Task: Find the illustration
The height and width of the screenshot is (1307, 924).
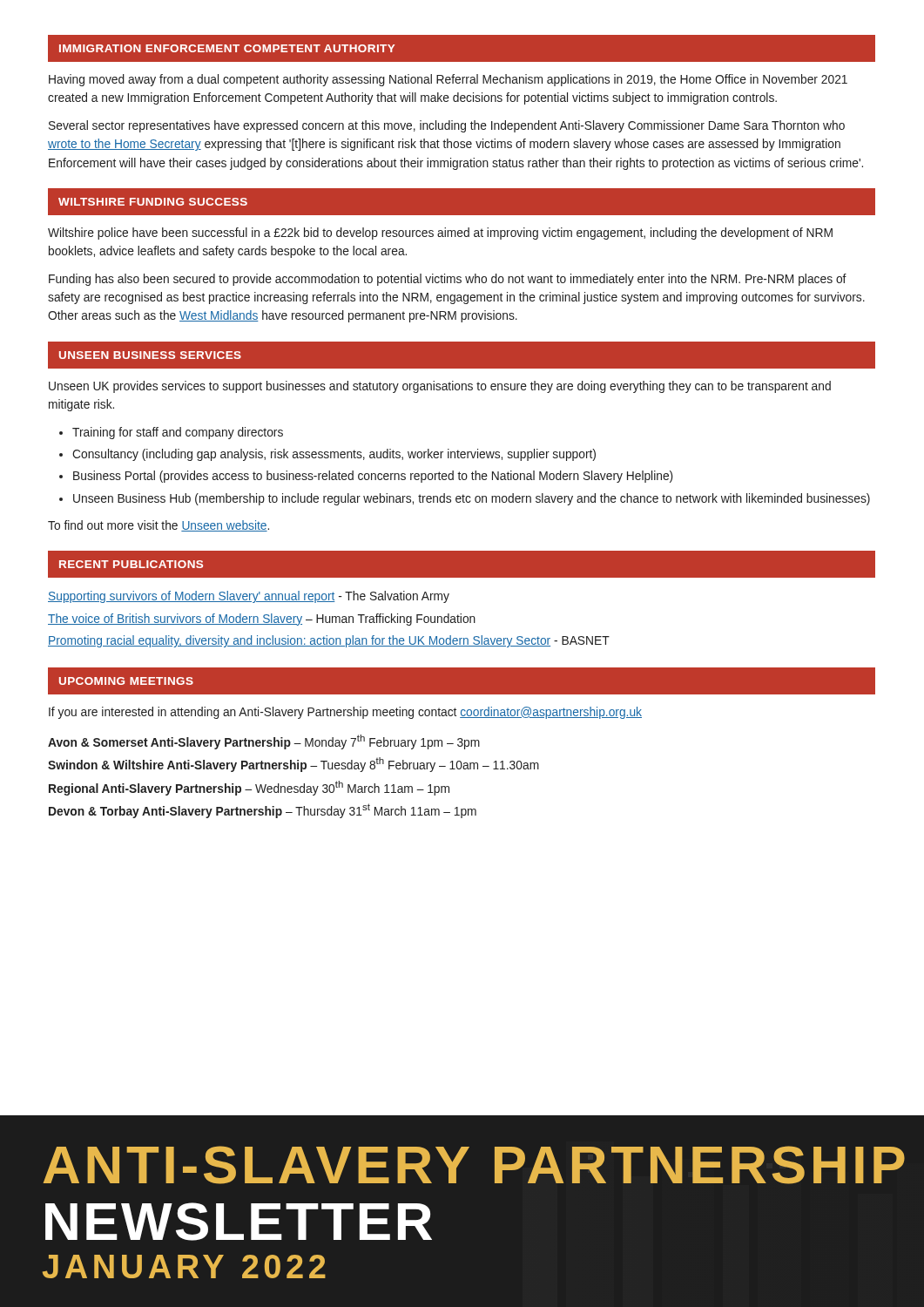Action: click(x=462, y=1211)
